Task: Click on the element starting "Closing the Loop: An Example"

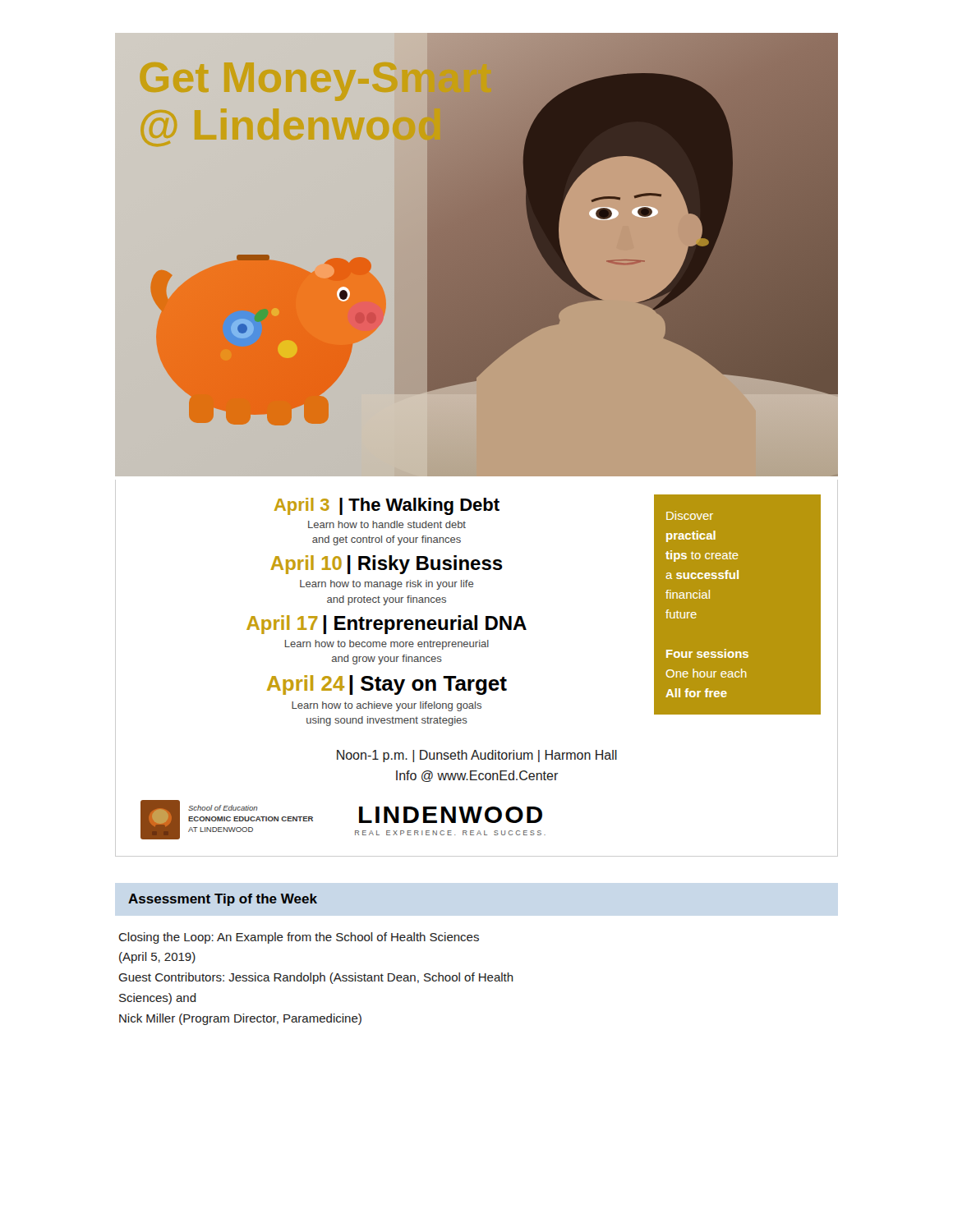Action: point(316,977)
